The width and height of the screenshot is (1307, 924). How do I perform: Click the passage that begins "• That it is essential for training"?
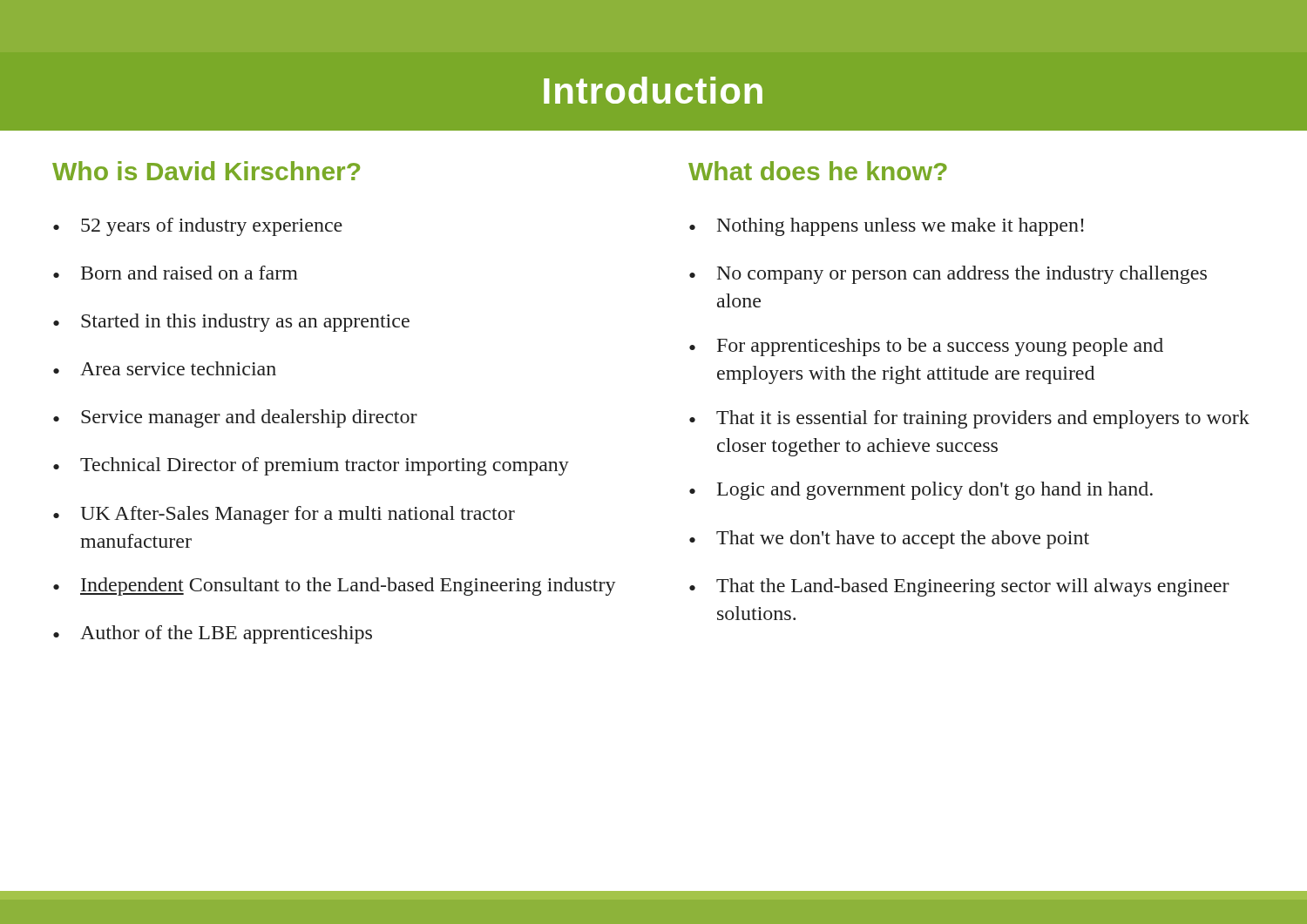pos(972,431)
